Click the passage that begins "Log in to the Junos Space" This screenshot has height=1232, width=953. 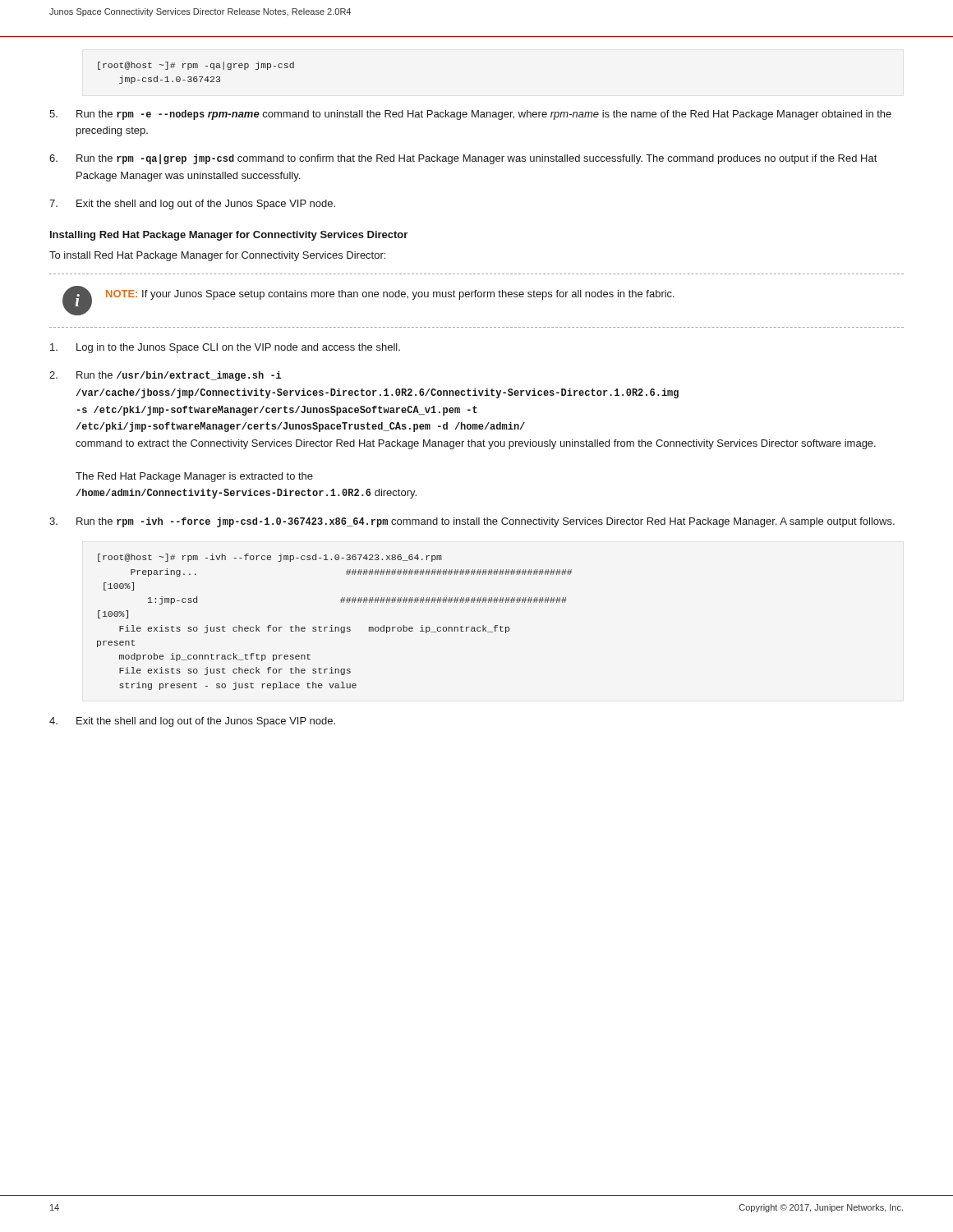pyautogui.click(x=225, y=348)
